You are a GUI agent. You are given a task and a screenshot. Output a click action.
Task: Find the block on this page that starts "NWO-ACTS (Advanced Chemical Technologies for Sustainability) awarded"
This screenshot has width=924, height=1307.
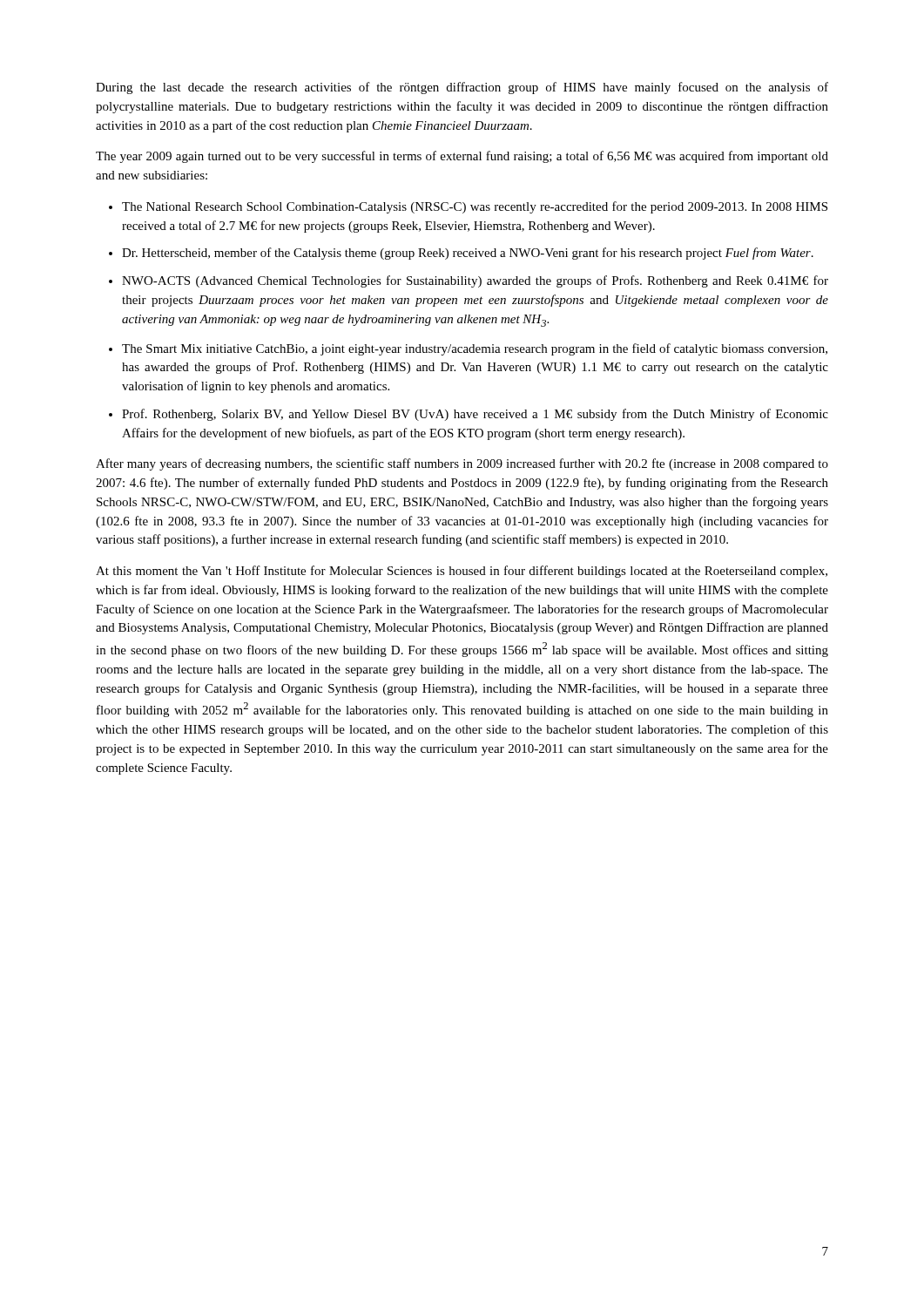click(x=475, y=301)
